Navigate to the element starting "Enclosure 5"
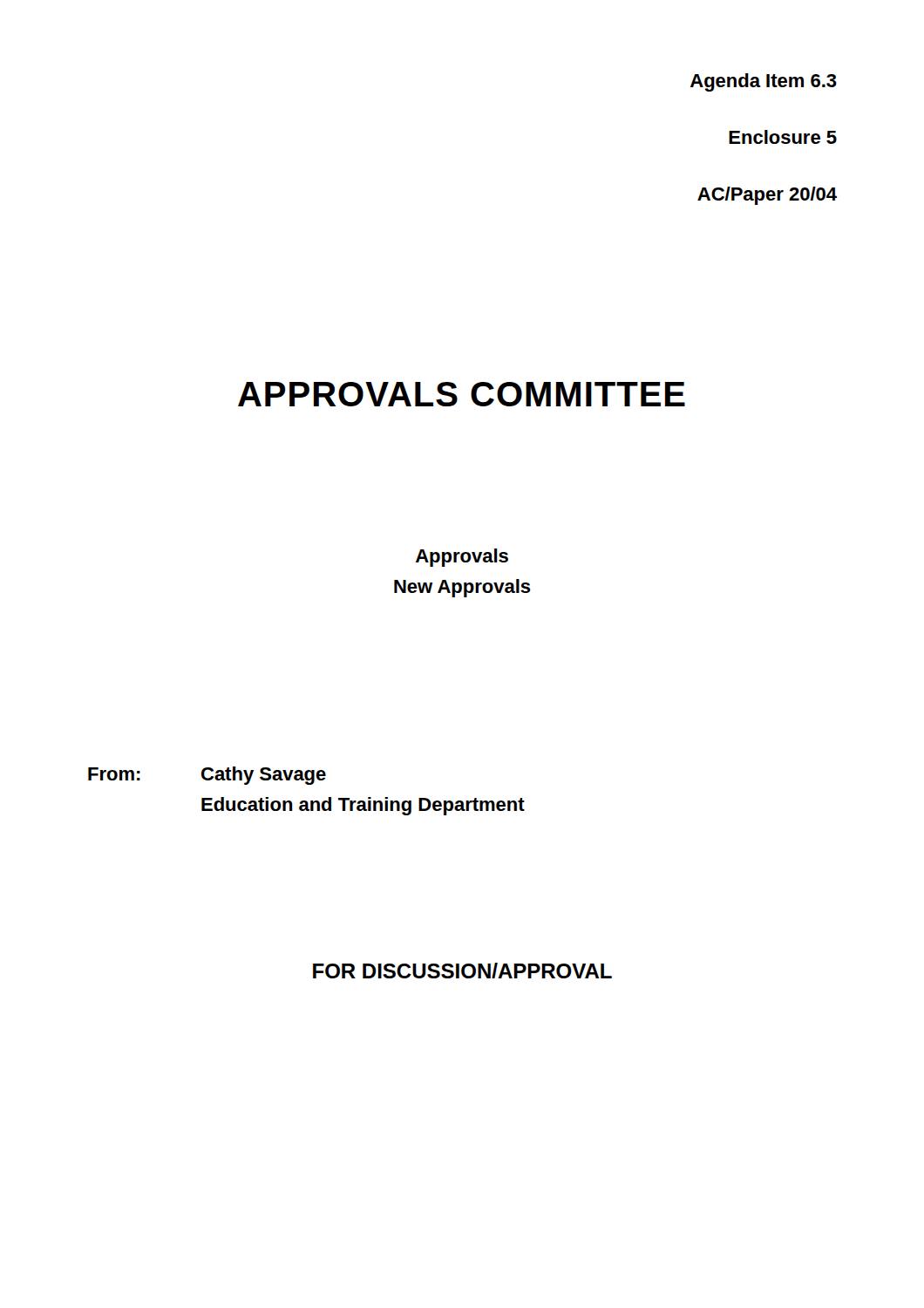The height and width of the screenshot is (1308, 924). point(782,137)
